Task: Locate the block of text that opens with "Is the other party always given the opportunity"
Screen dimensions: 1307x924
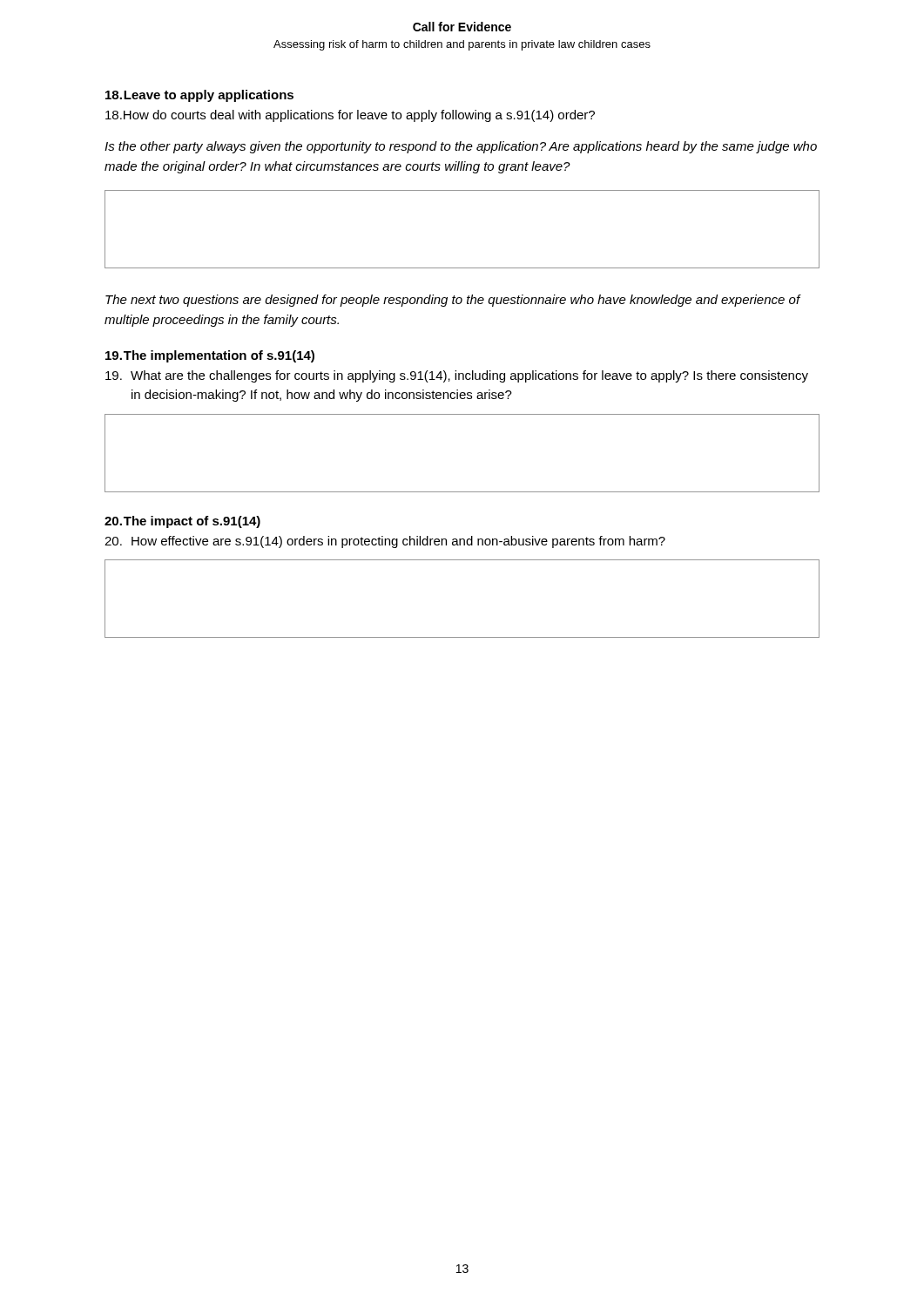Action: pos(461,156)
